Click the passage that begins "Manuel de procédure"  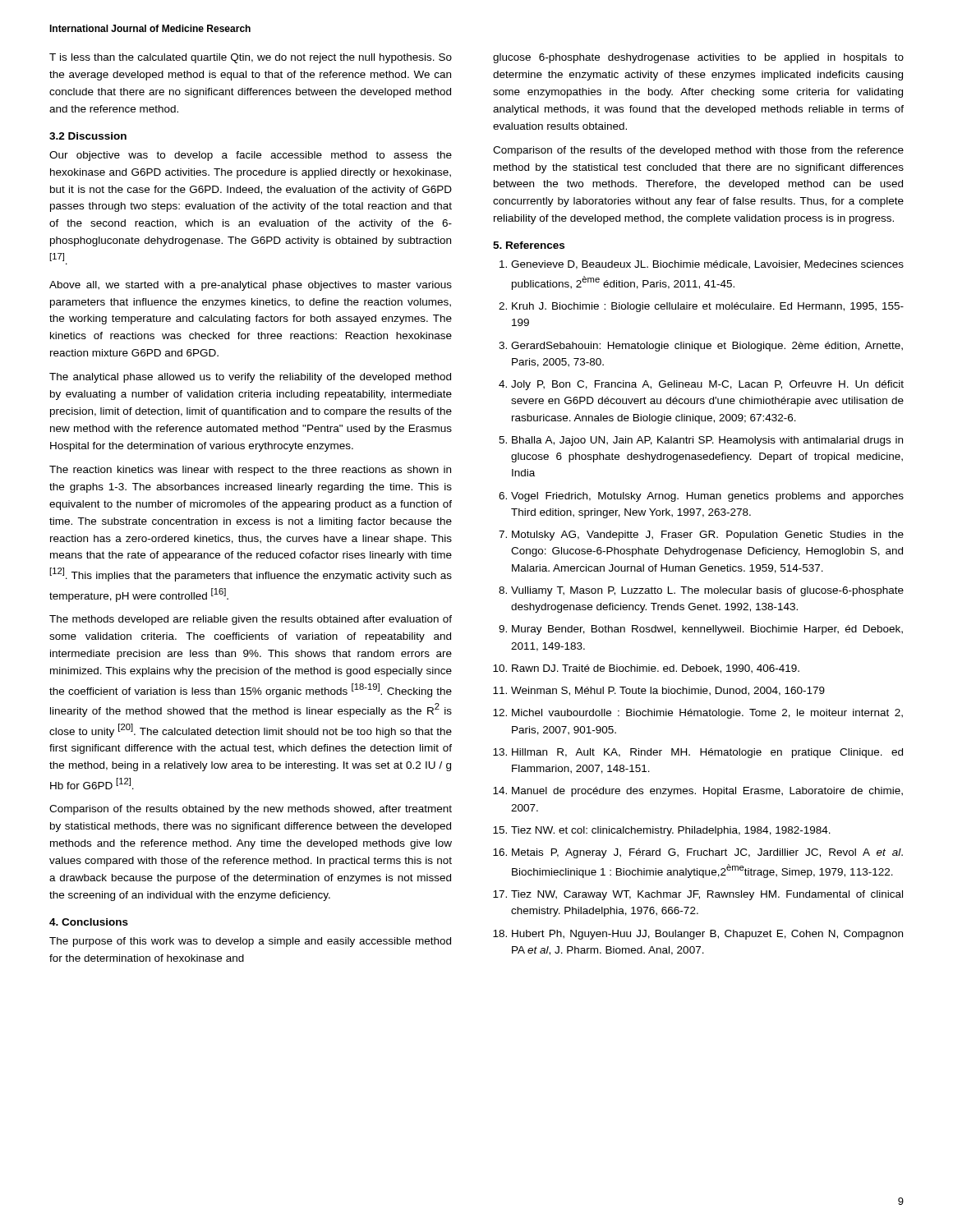(707, 799)
